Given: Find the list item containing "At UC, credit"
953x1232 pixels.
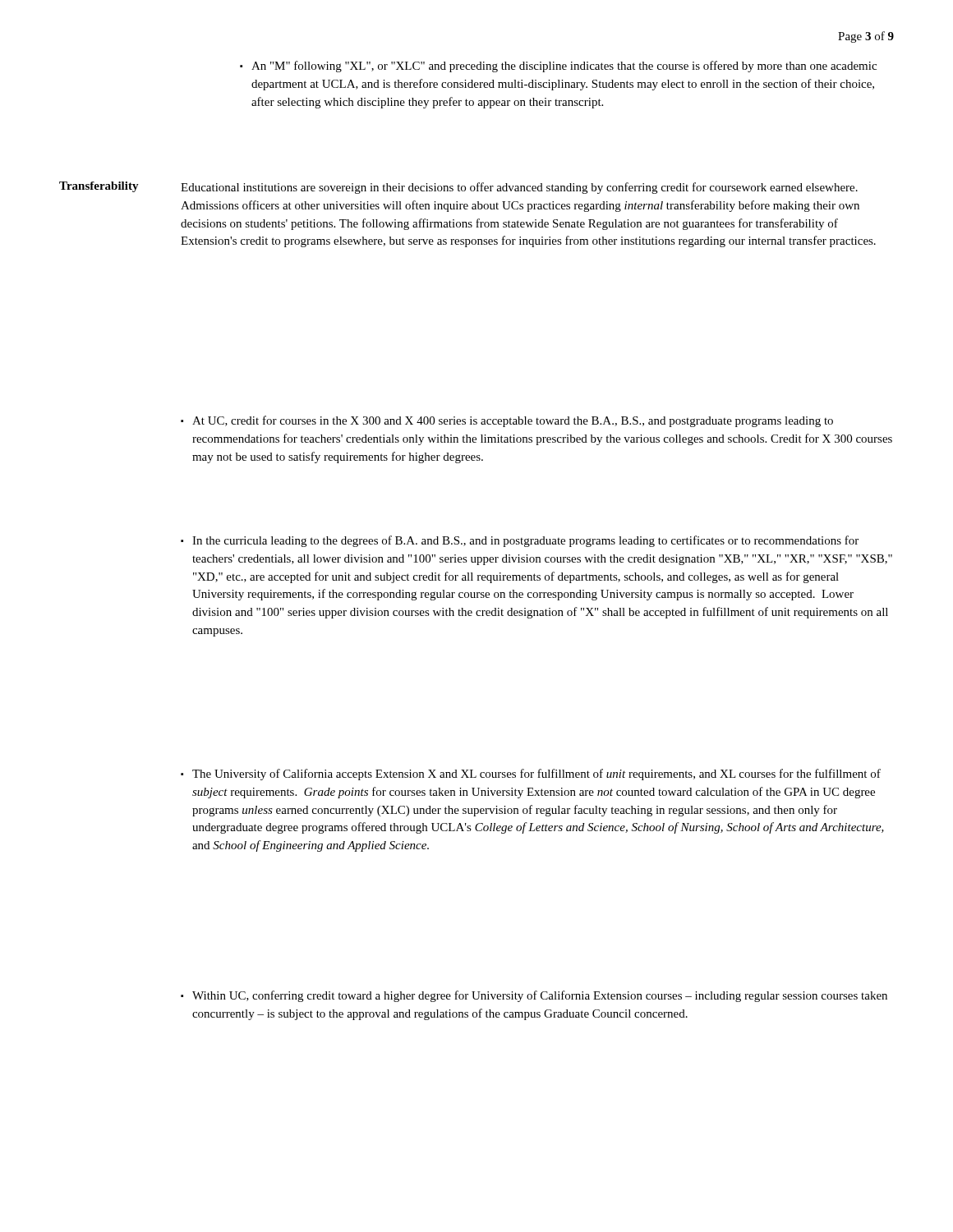Looking at the screenshot, I should 537,439.
